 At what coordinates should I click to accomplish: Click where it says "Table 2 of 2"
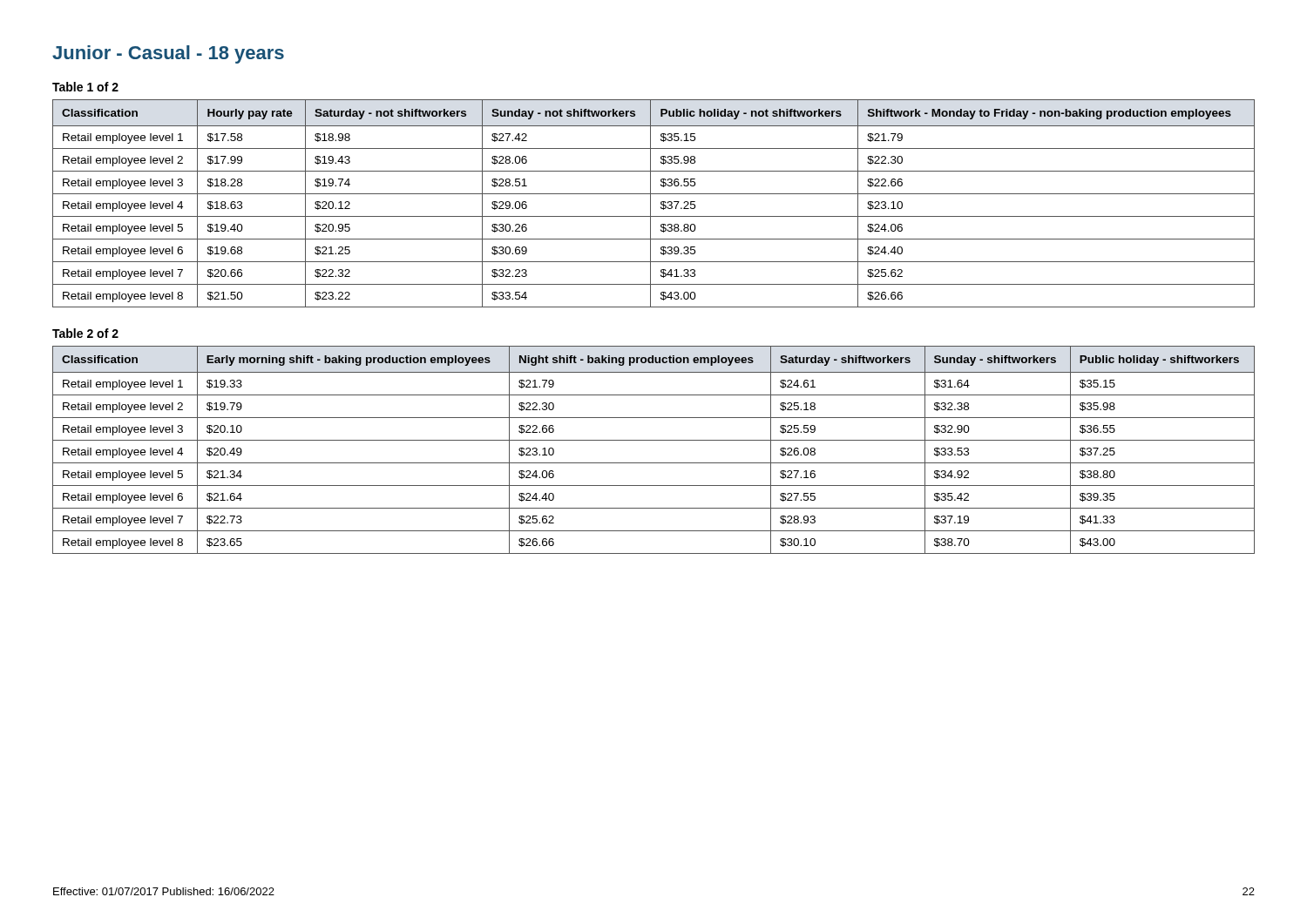(85, 334)
